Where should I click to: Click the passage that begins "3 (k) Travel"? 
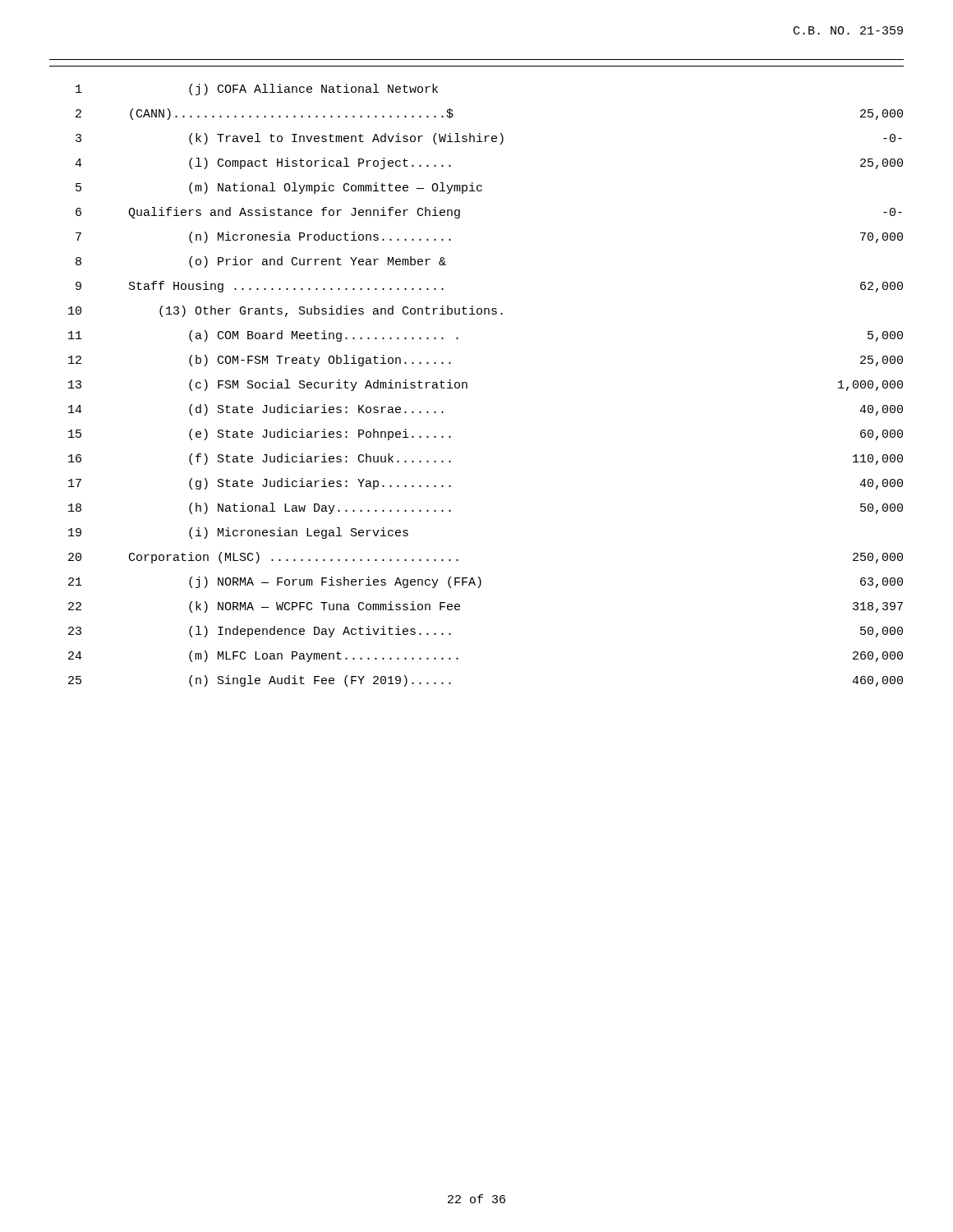pyautogui.click(x=476, y=139)
